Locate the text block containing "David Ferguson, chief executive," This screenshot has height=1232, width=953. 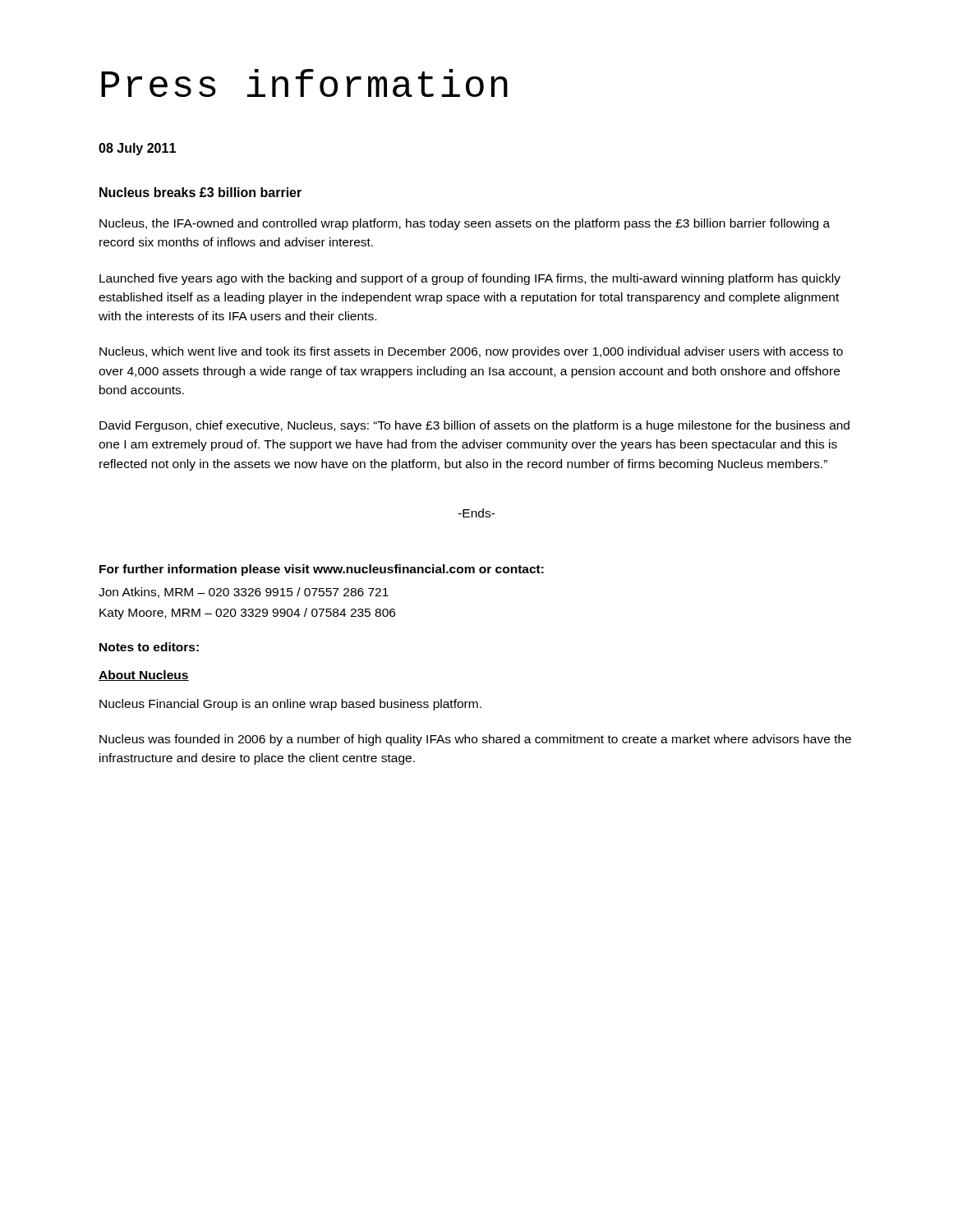pos(474,444)
